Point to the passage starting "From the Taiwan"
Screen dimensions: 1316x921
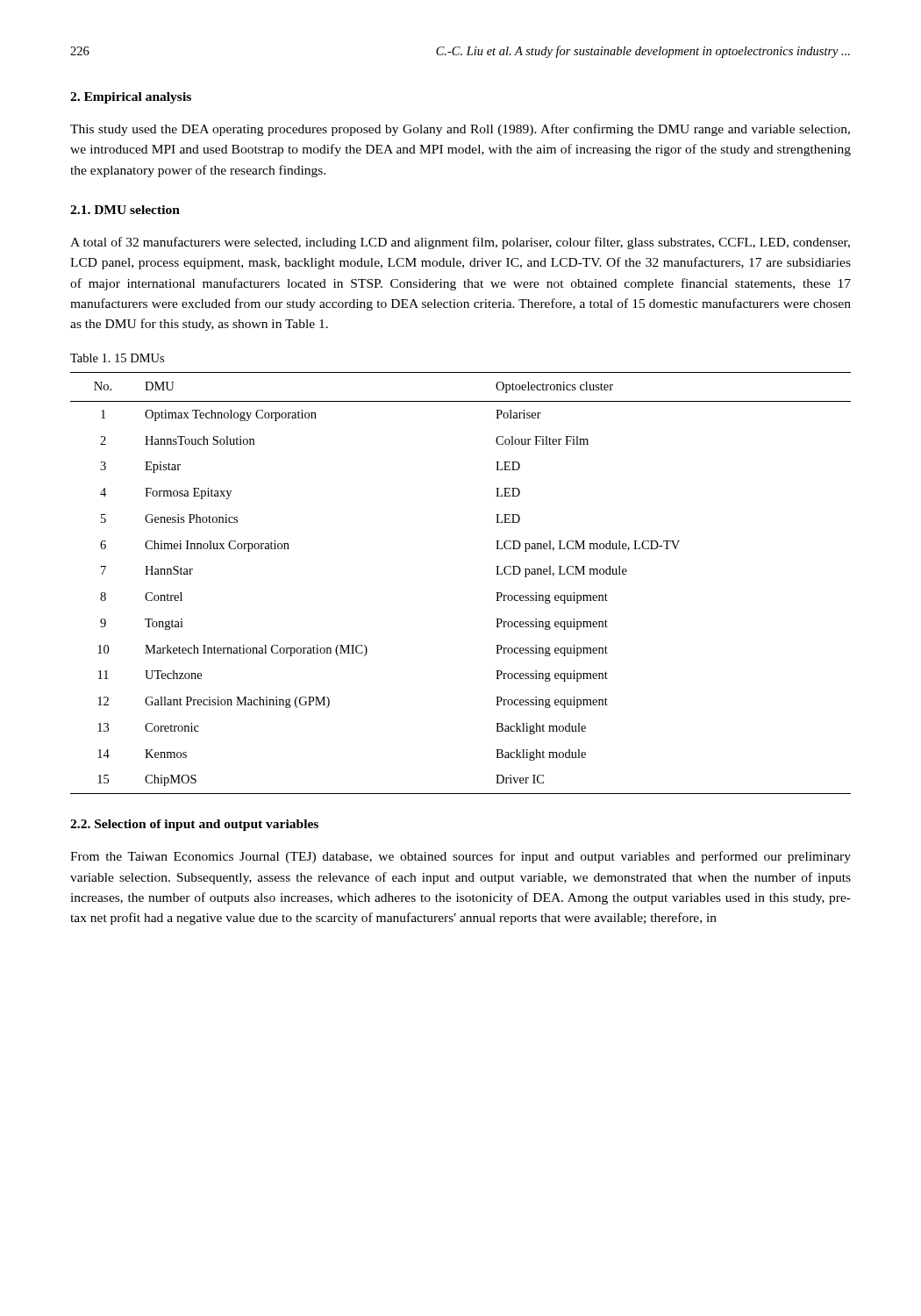(x=460, y=887)
